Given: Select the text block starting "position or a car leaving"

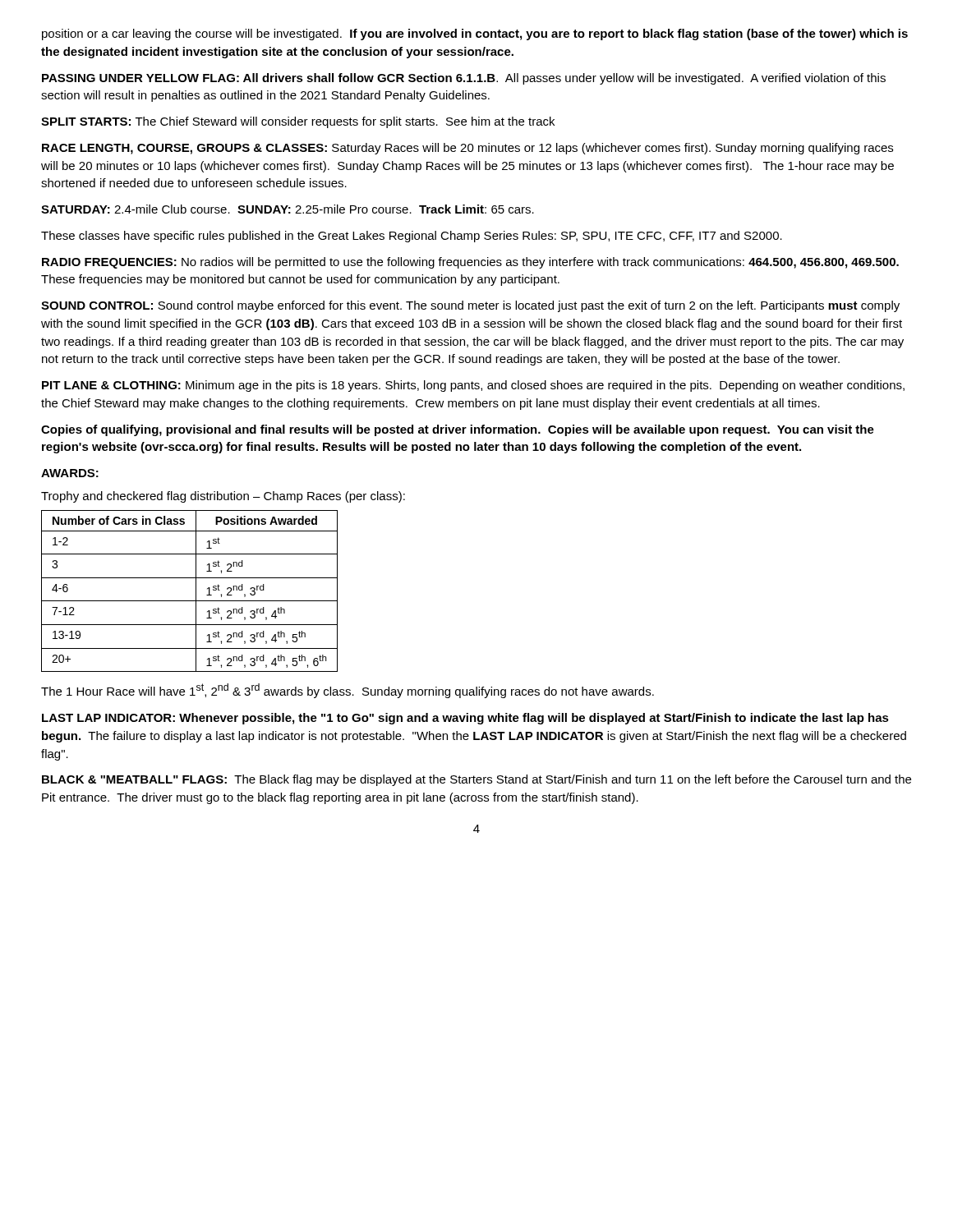Looking at the screenshot, I should (475, 42).
